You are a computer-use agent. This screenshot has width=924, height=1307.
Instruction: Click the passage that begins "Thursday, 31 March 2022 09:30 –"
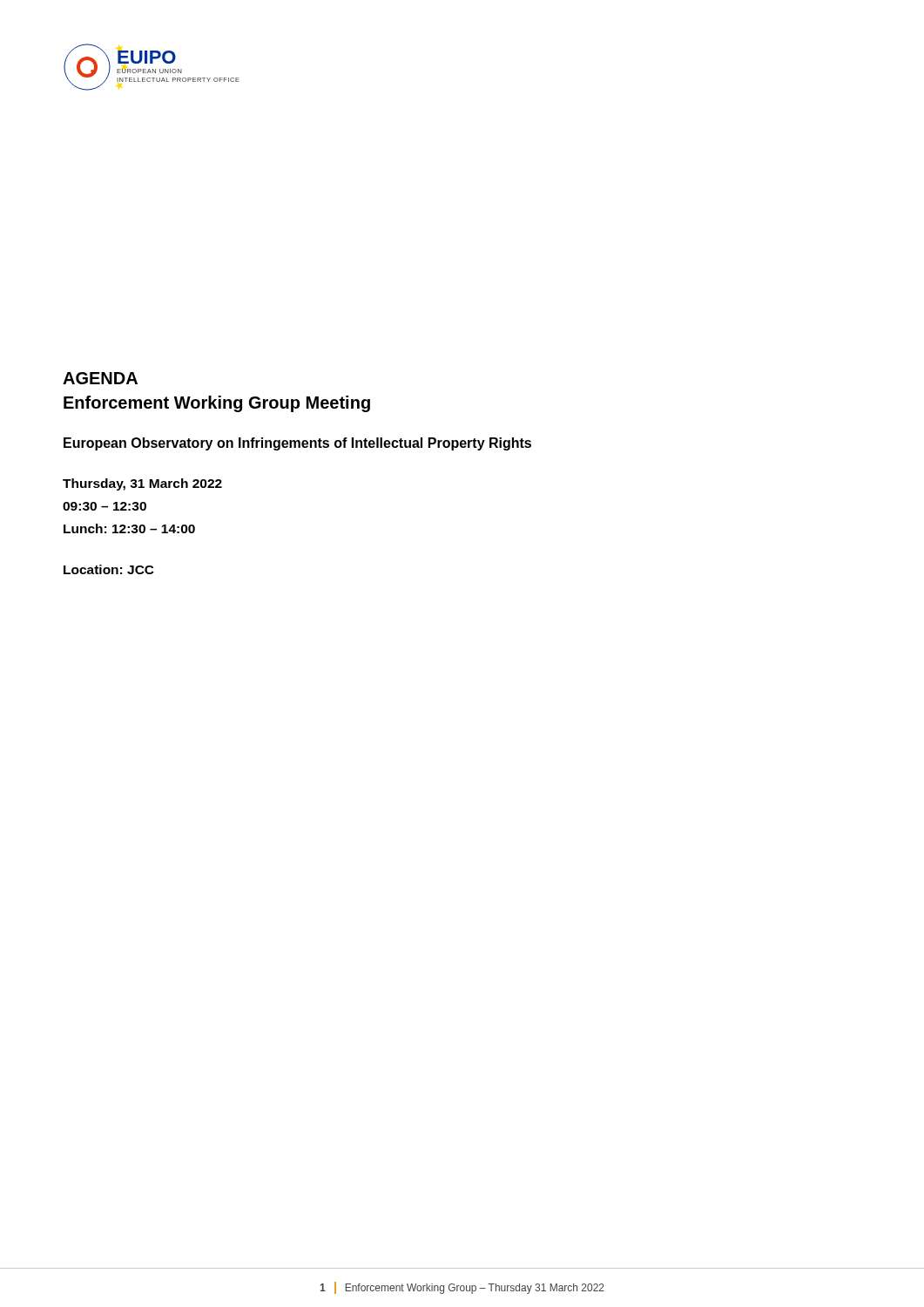(142, 506)
